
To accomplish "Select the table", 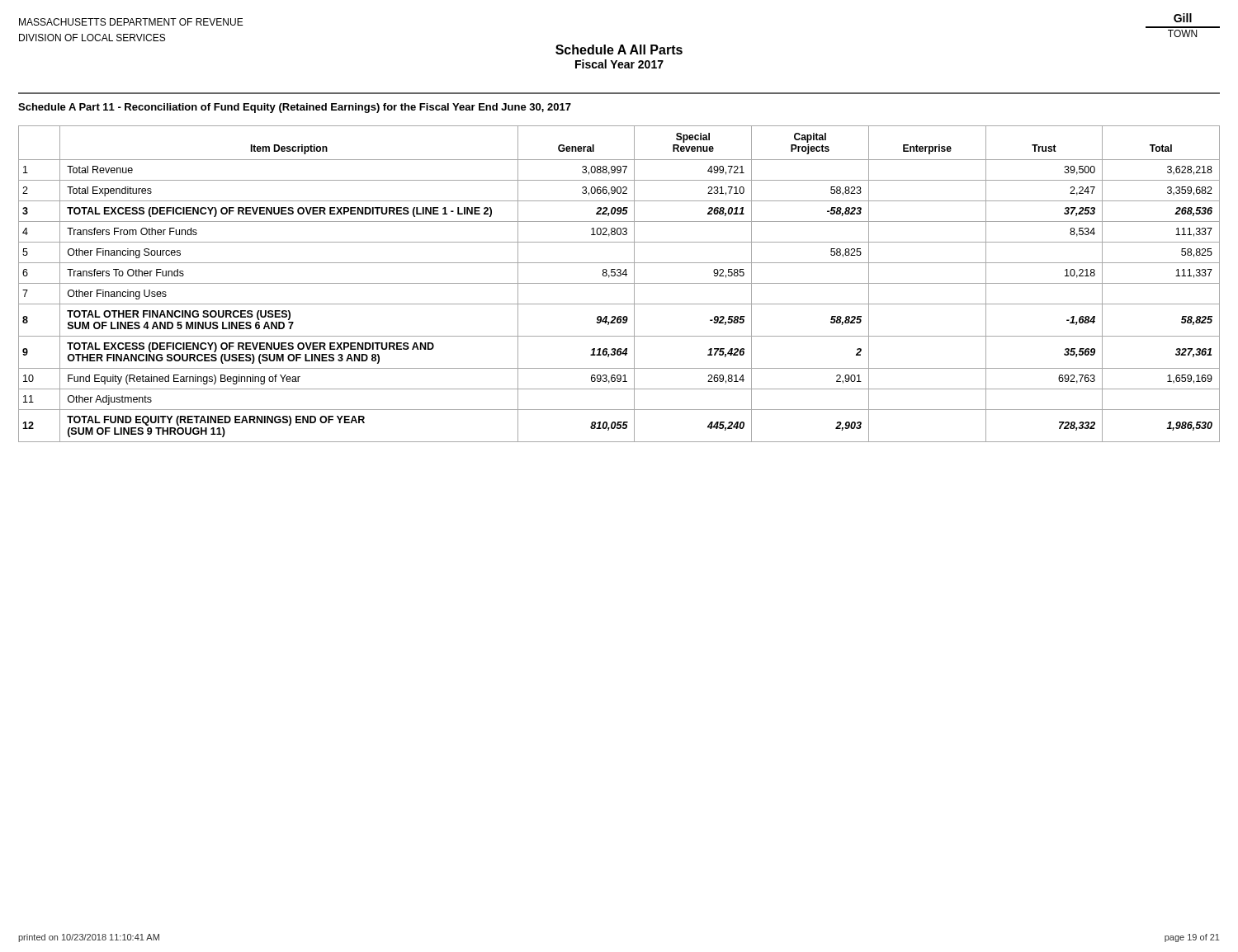I will (x=619, y=284).
